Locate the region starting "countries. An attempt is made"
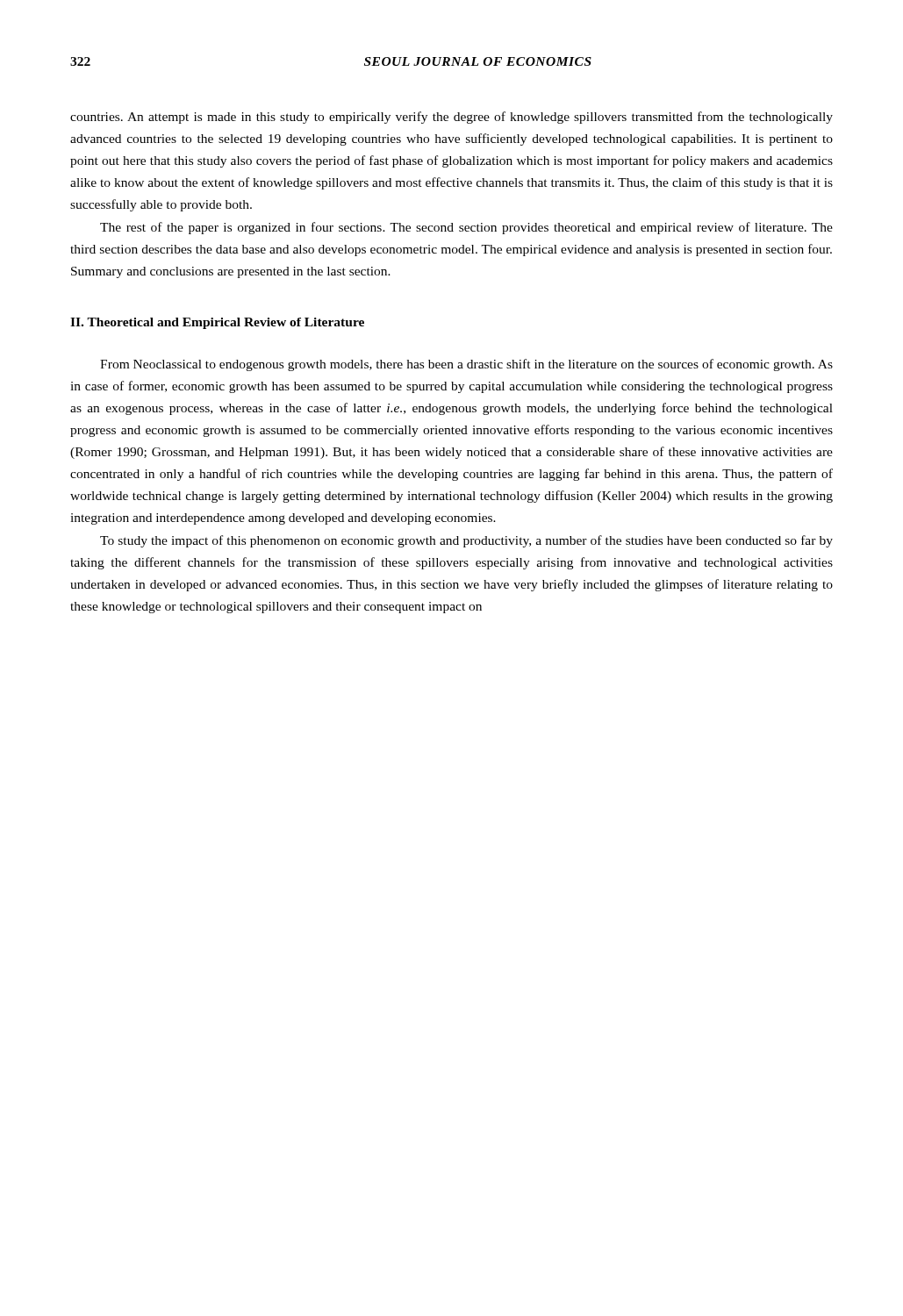This screenshot has width=903, height=1316. tap(452, 160)
